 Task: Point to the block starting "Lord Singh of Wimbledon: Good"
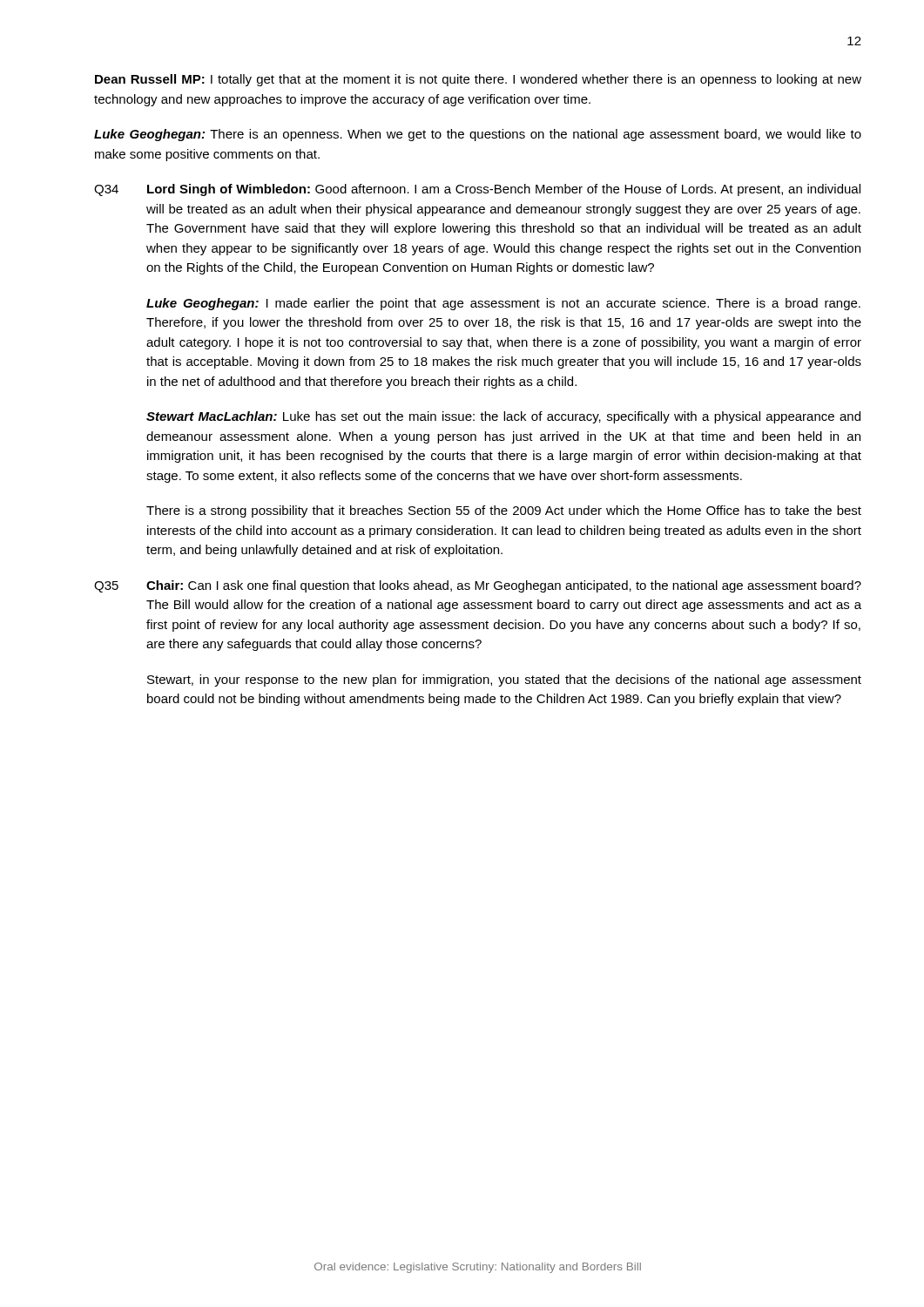pyautogui.click(x=504, y=228)
